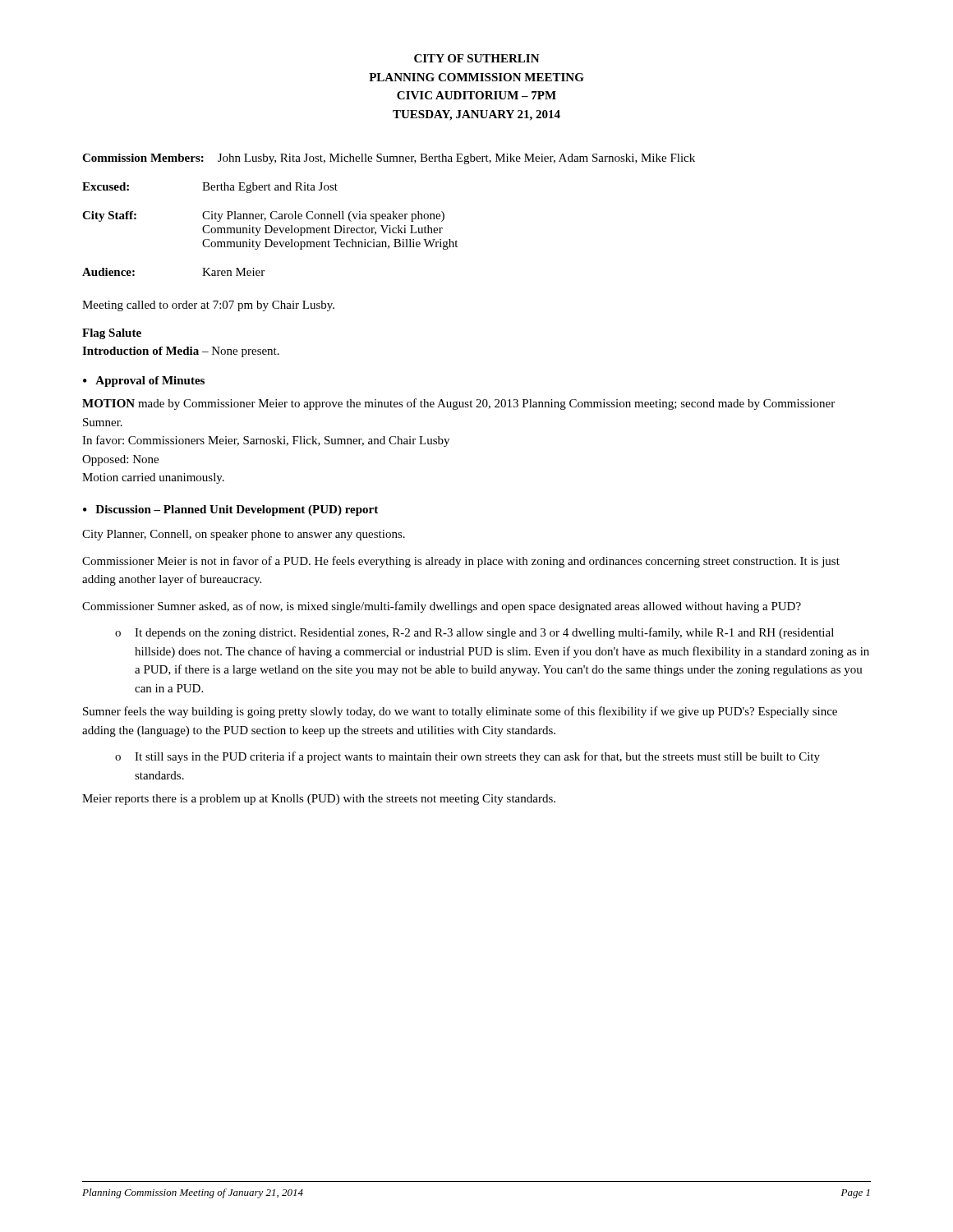This screenshot has width=953, height=1232.
Task: Select the text block containing "Sumner feels the way building"
Action: 460,721
